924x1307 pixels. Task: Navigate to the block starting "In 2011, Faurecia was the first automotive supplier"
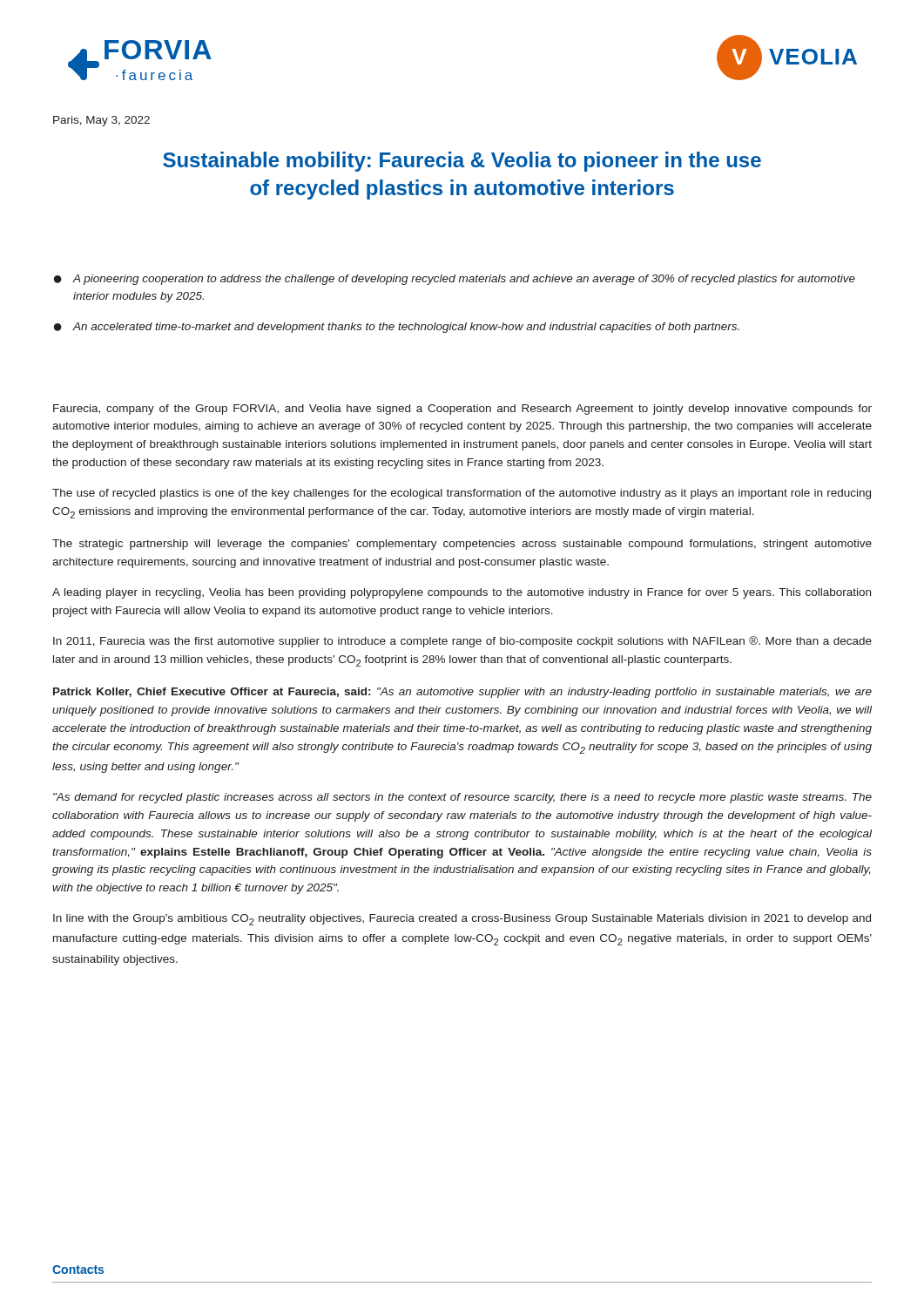[x=462, y=651]
